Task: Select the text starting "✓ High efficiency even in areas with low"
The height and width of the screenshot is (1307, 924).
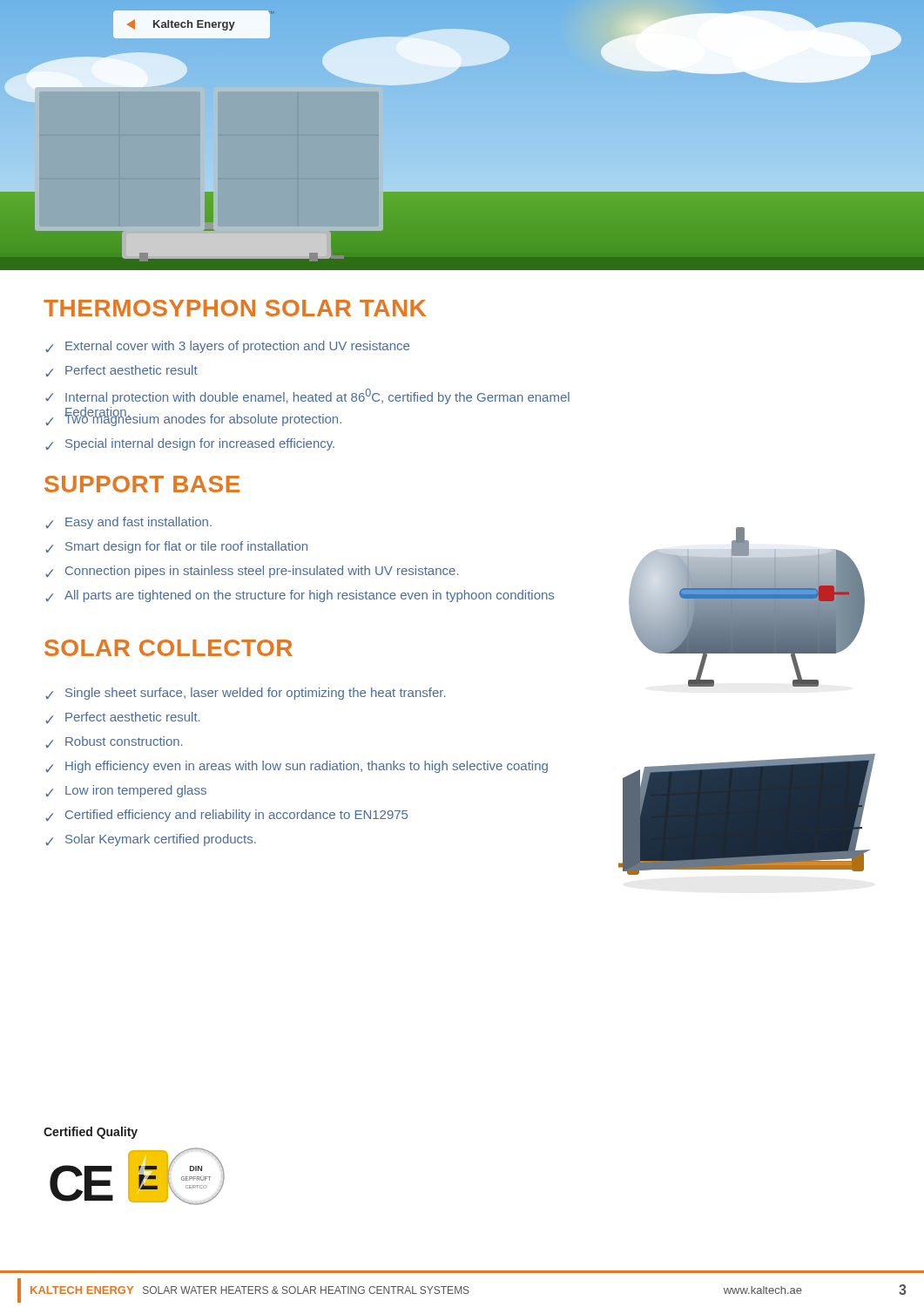Action: pos(296,768)
